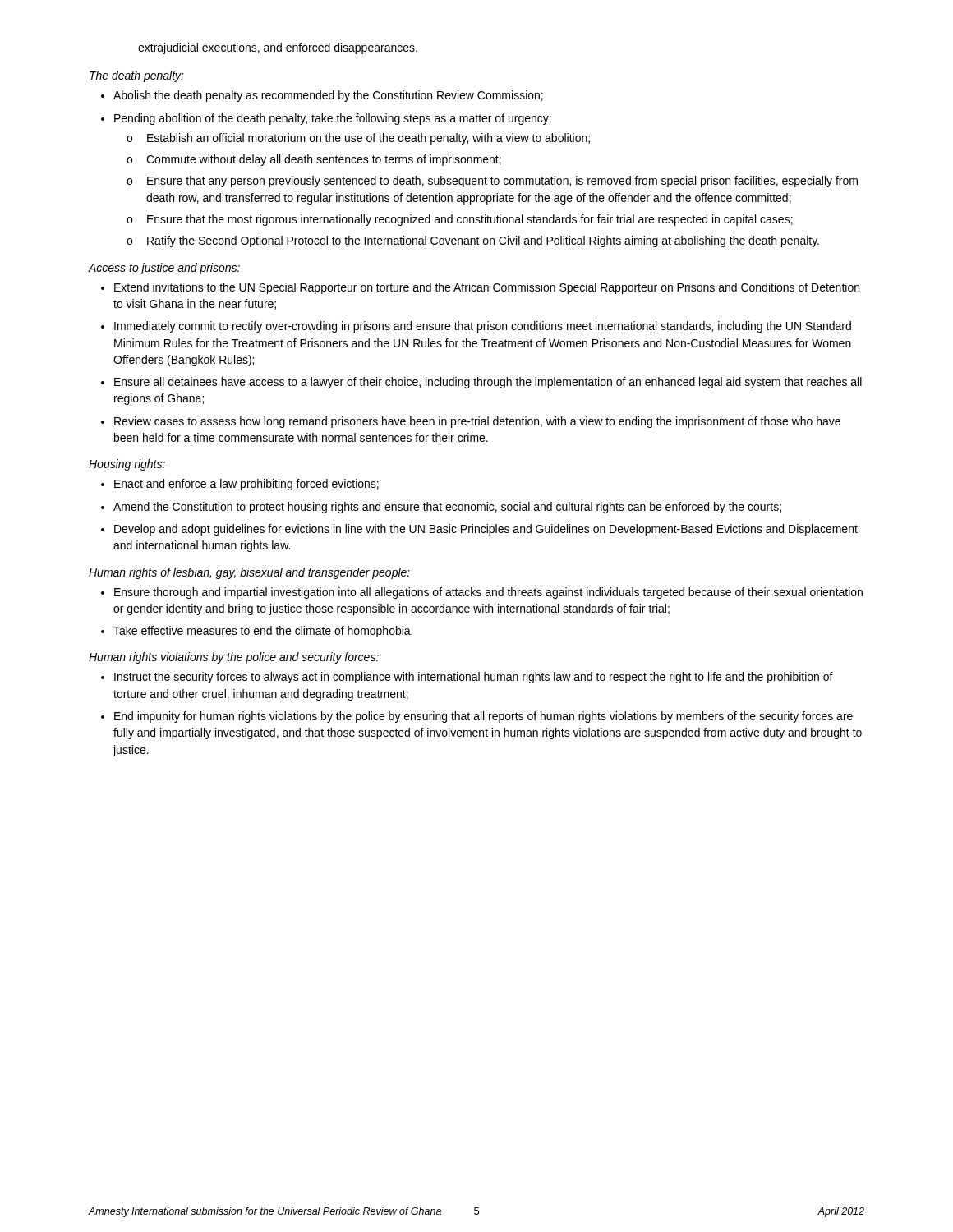
Task: Point to the block starting "Review cases to assess"
Action: (x=477, y=429)
